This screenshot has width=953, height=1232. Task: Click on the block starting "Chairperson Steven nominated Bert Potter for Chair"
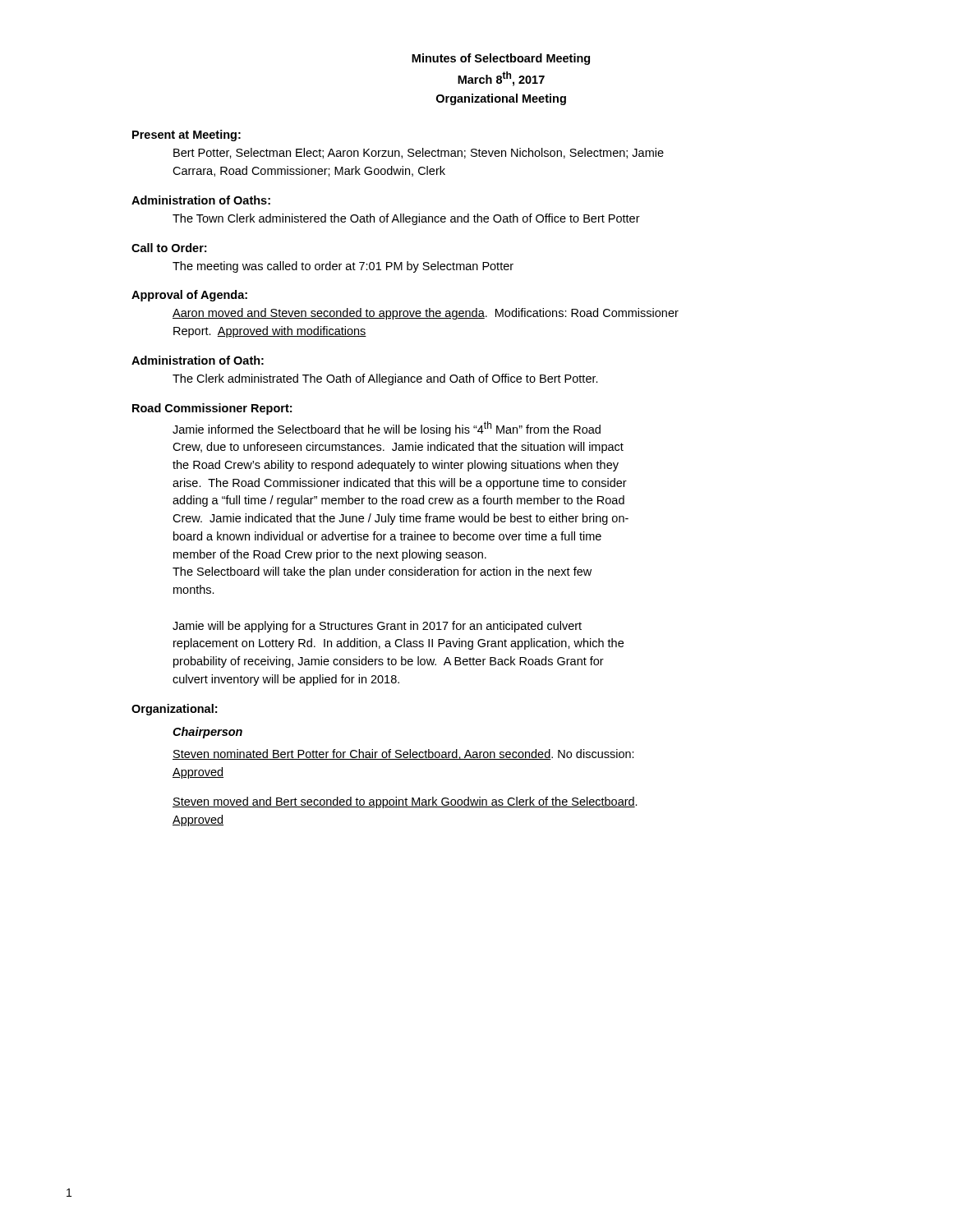pos(207,733)
